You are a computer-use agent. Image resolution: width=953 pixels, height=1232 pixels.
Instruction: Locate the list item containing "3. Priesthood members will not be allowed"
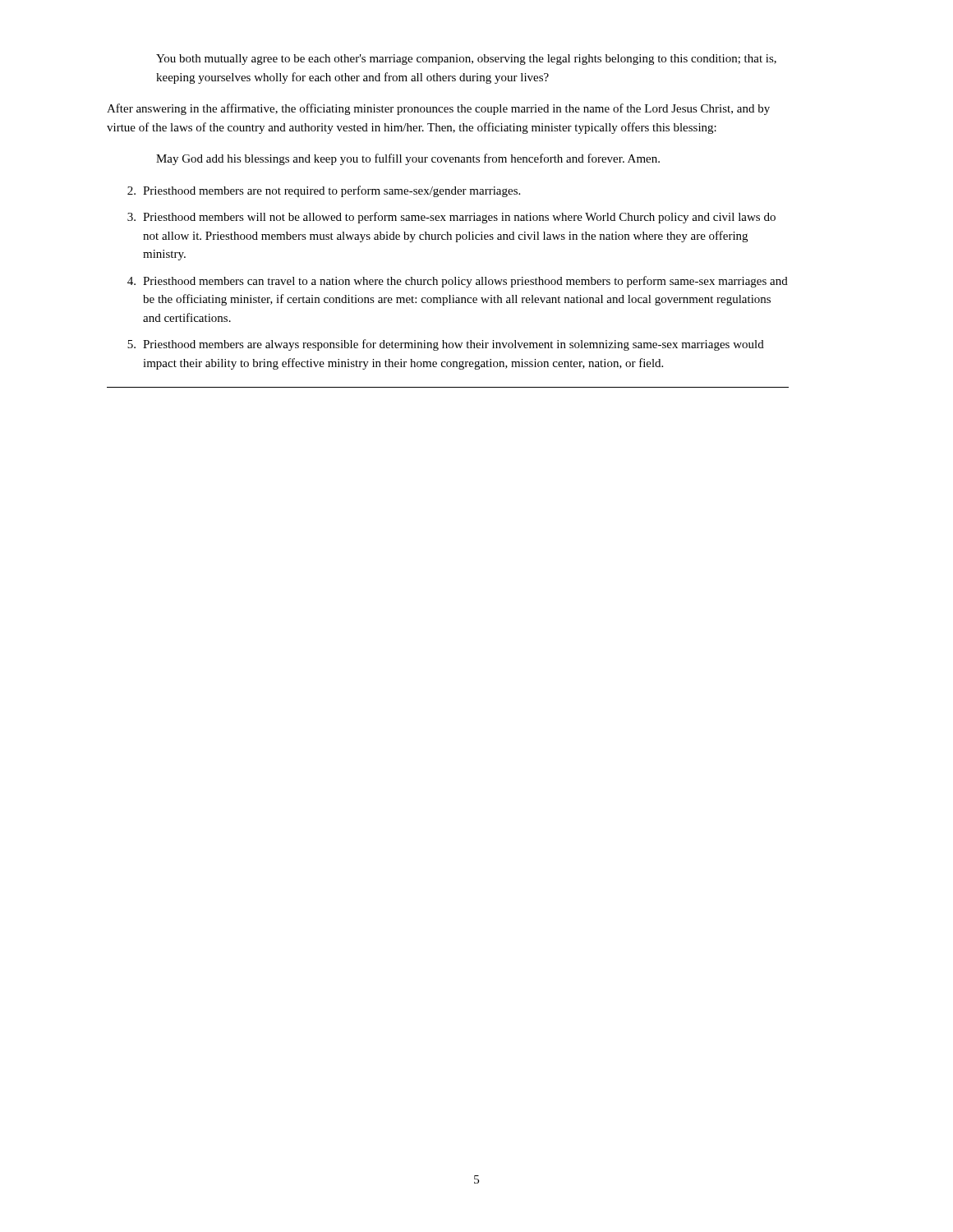click(x=448, y=236)
